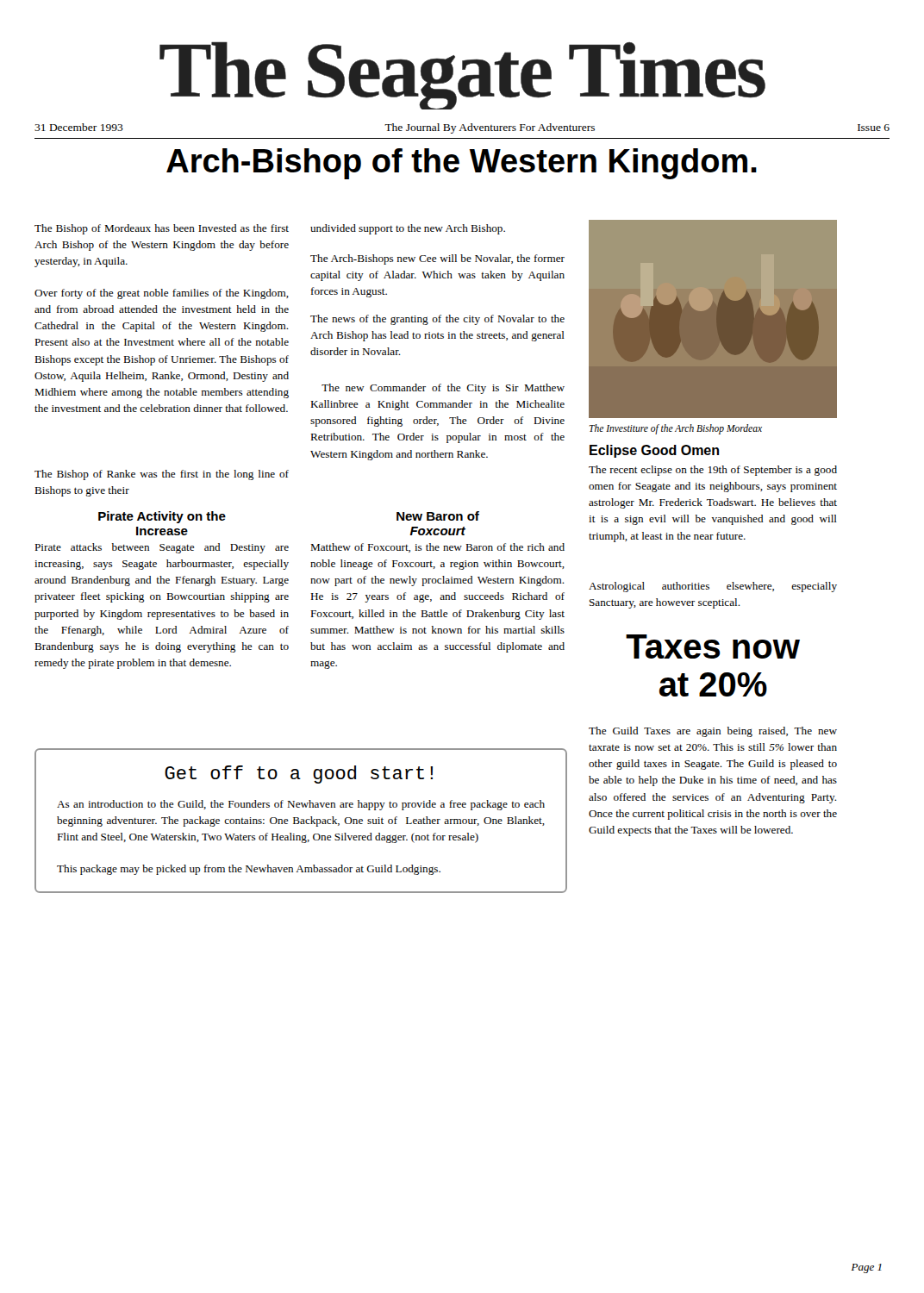This screenshot has height=1293, width=924.
Task: Find the text block containing "Get off to"
Action: 301,820
